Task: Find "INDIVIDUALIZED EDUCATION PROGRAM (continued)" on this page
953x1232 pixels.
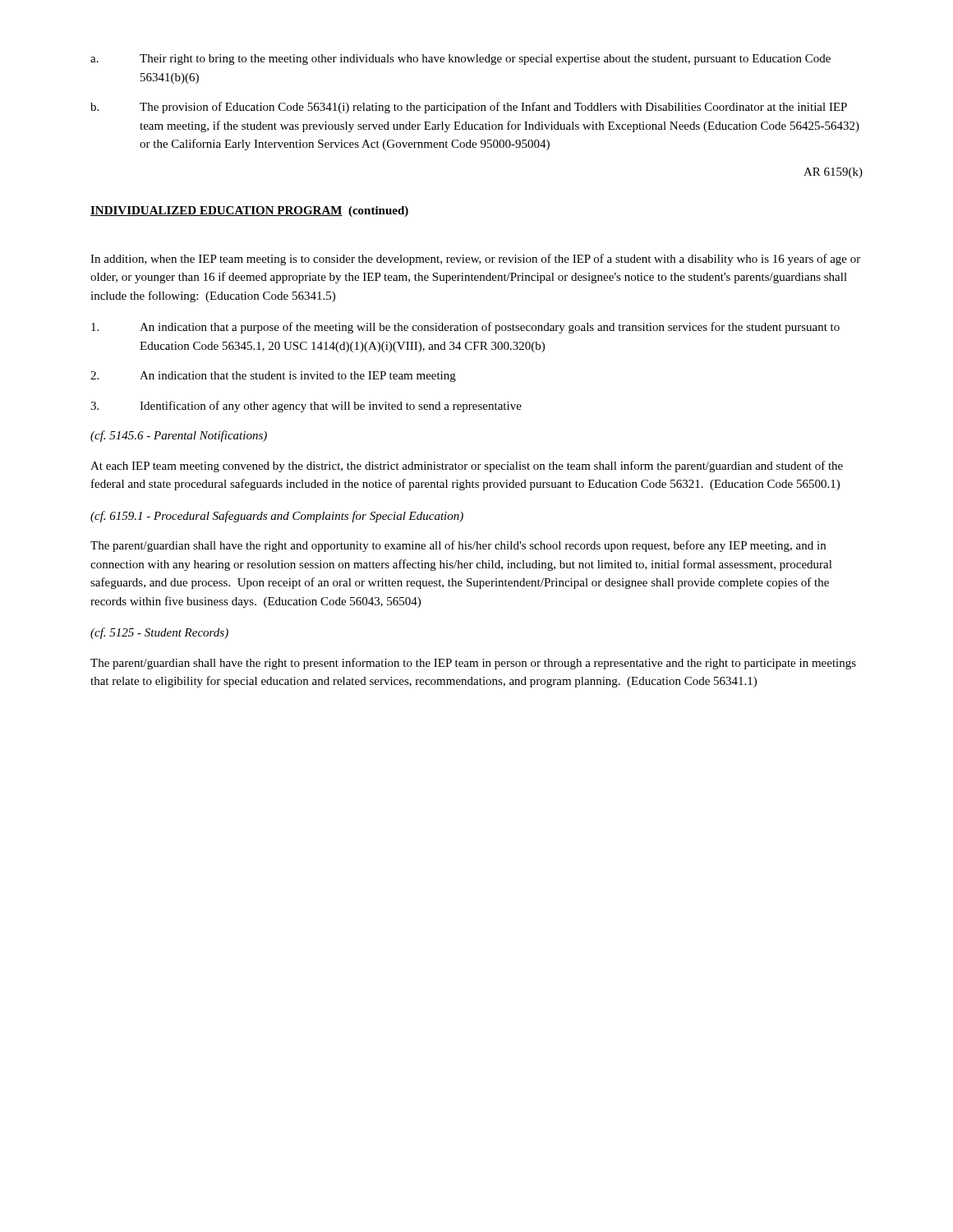Action: (249, 210)
